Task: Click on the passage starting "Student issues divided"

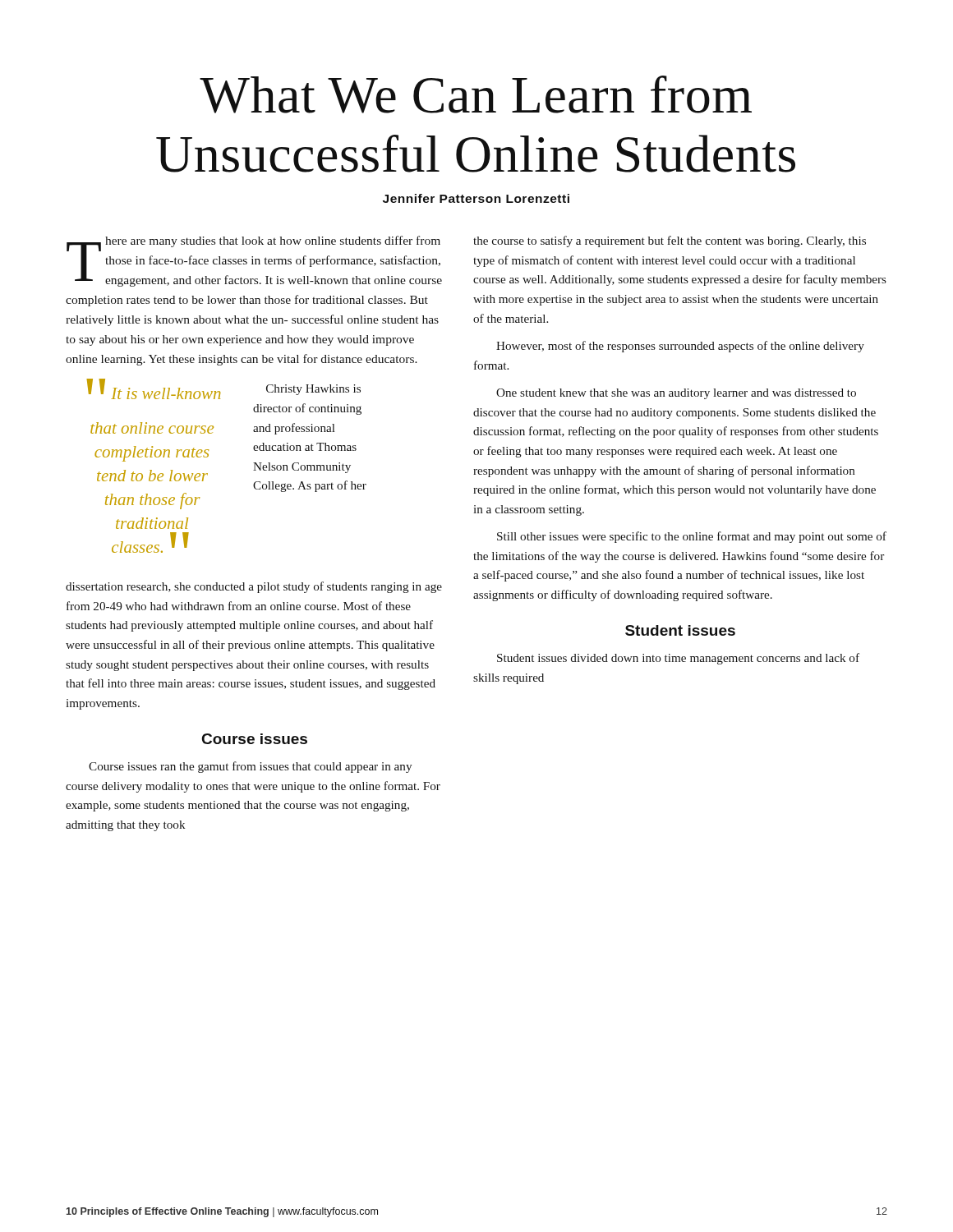Action: (666, 668)
